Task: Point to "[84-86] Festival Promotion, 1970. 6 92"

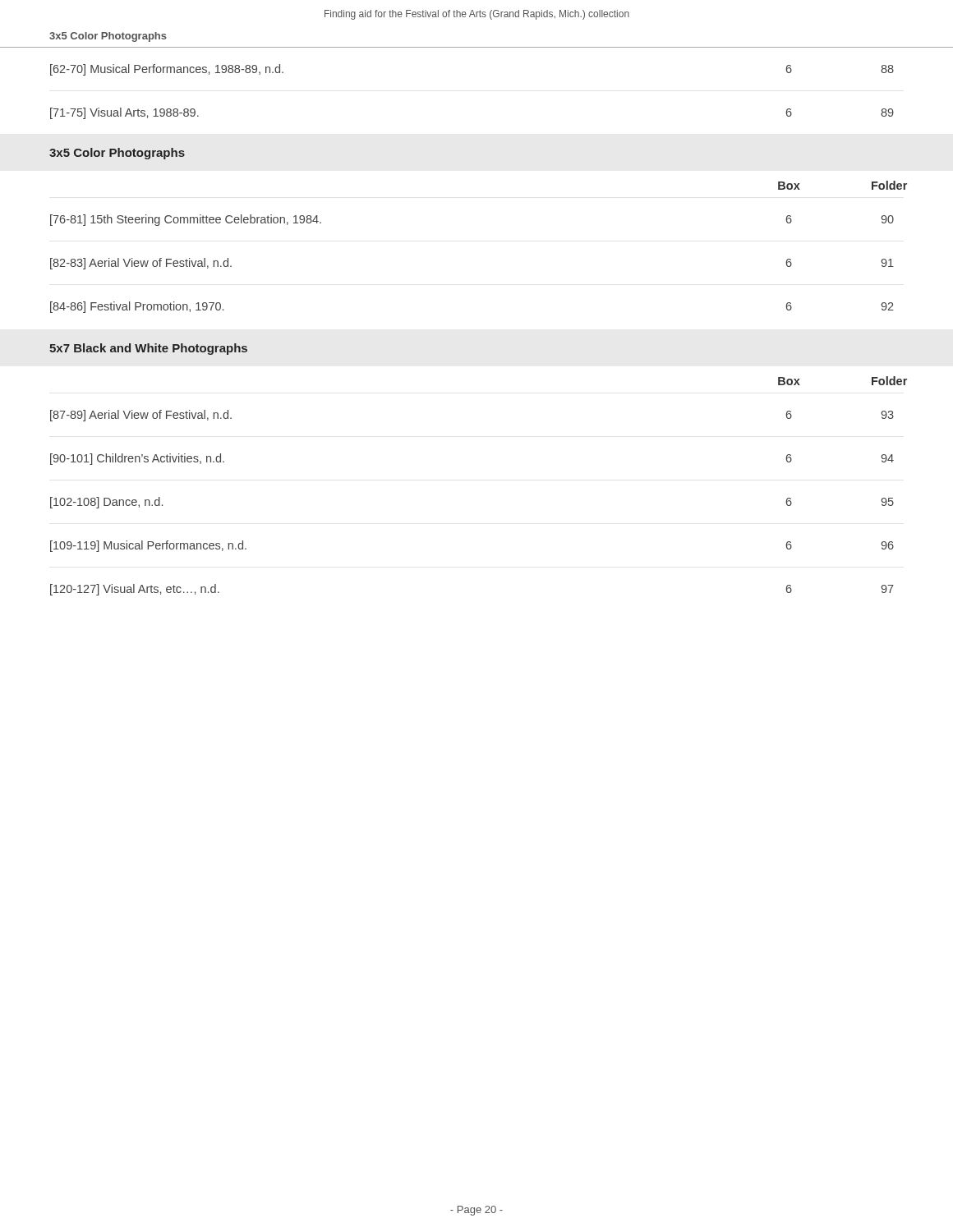Action: coord(138,307)
